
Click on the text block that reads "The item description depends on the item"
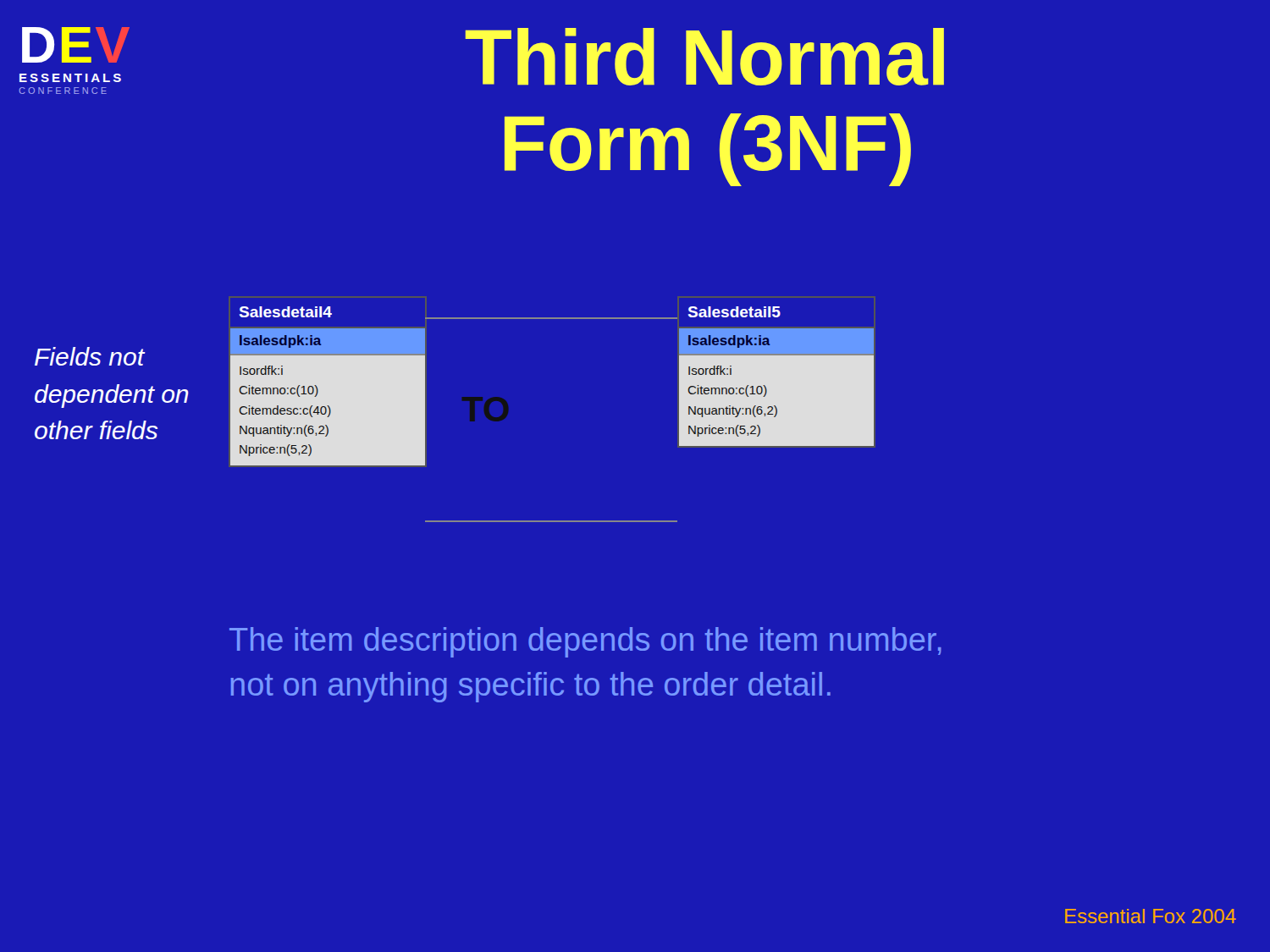point(586,662)
